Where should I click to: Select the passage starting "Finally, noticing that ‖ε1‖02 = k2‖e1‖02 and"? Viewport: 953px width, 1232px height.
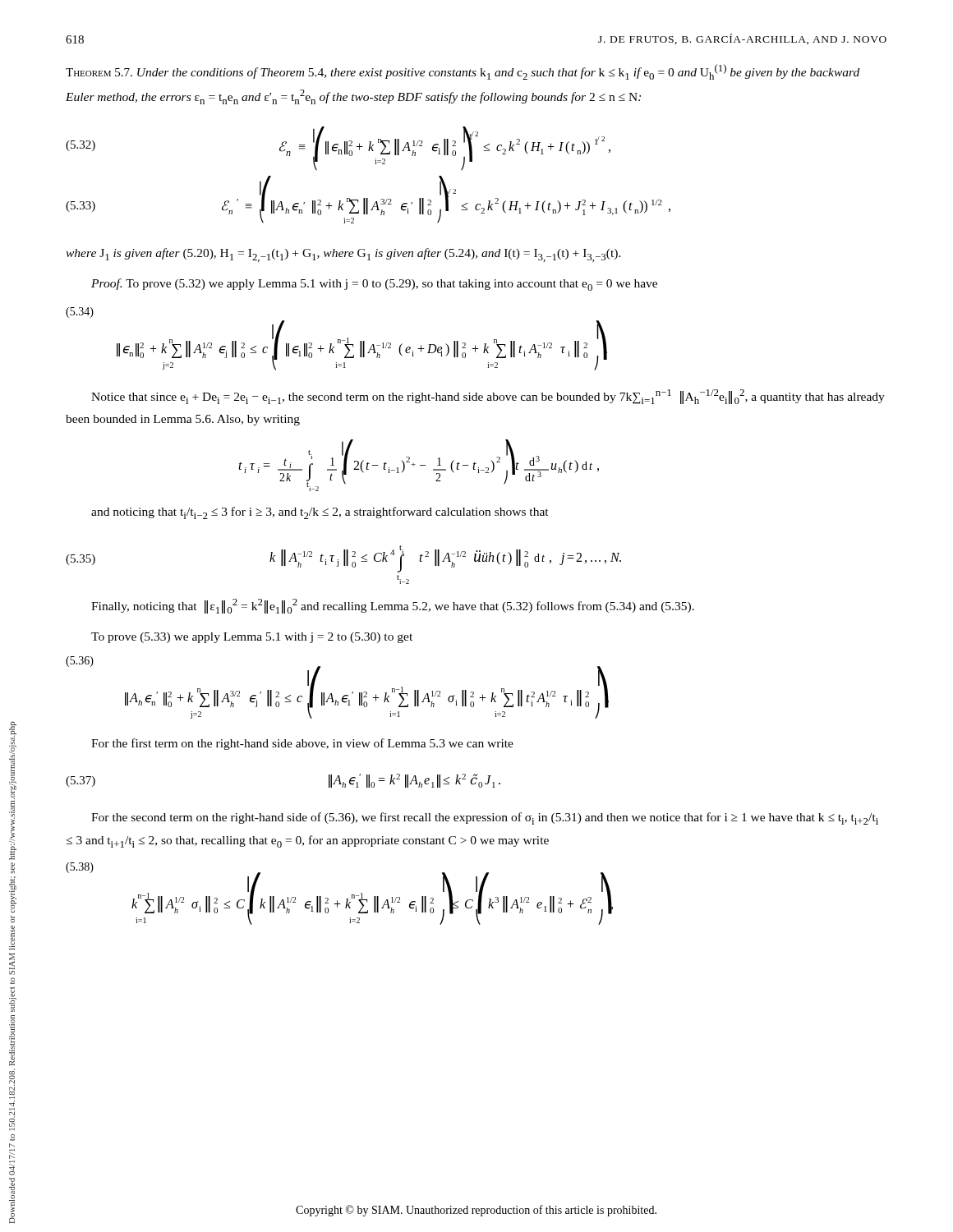point(476,606)
